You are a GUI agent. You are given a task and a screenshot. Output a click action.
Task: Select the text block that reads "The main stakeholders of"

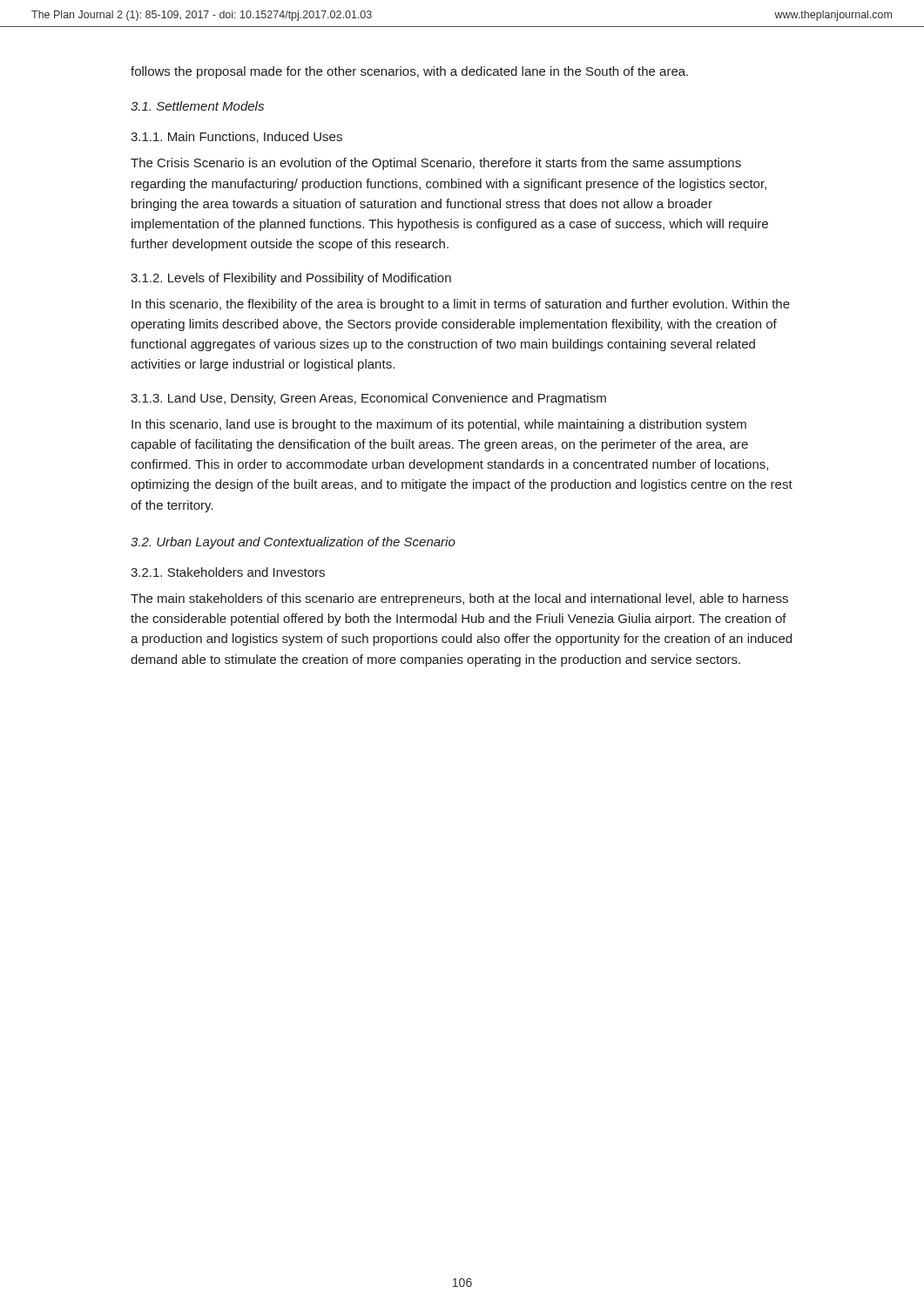pyautogui.click(x=462, y=628)
